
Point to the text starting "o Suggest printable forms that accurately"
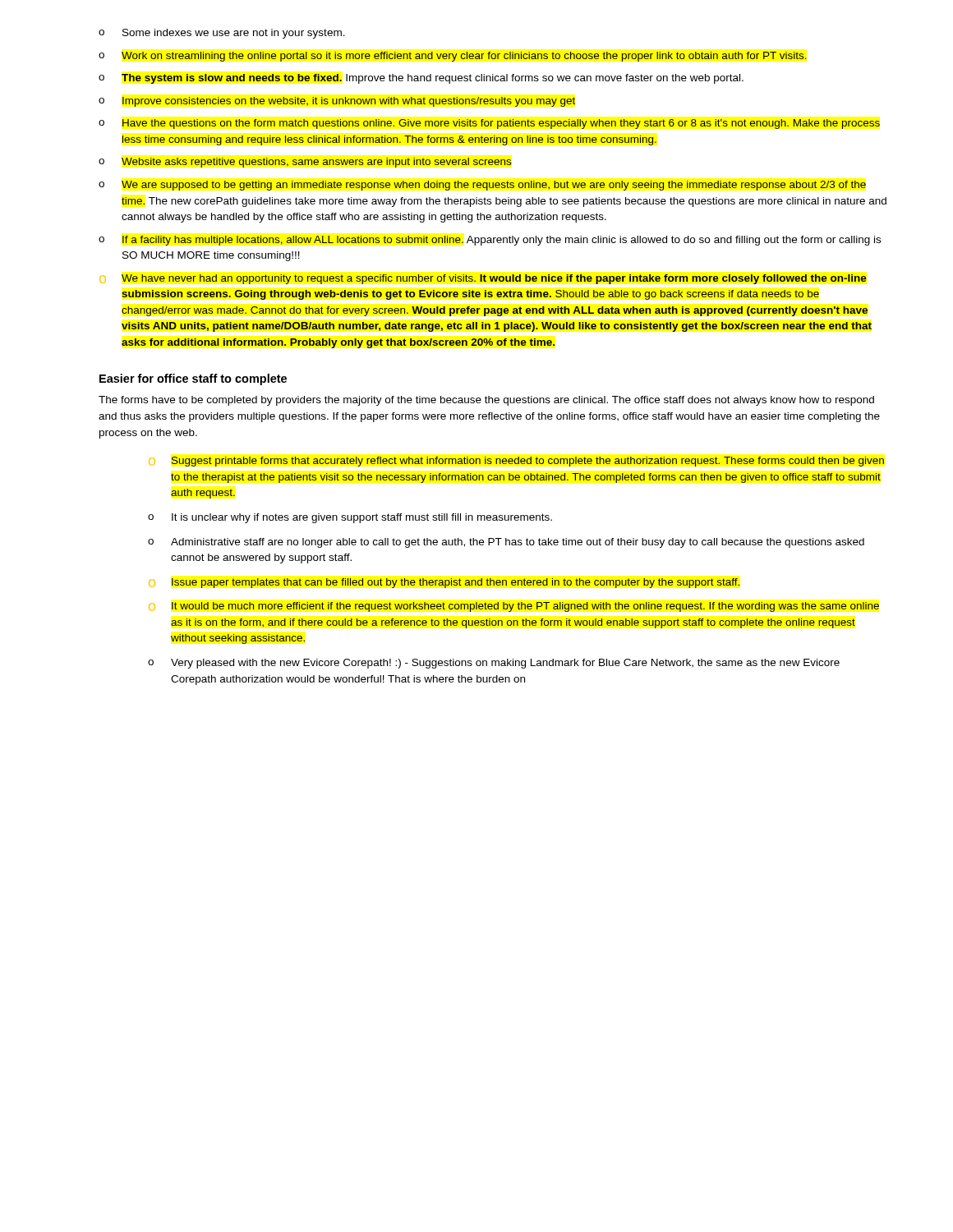pyautogui.click(x=518, y=477)
